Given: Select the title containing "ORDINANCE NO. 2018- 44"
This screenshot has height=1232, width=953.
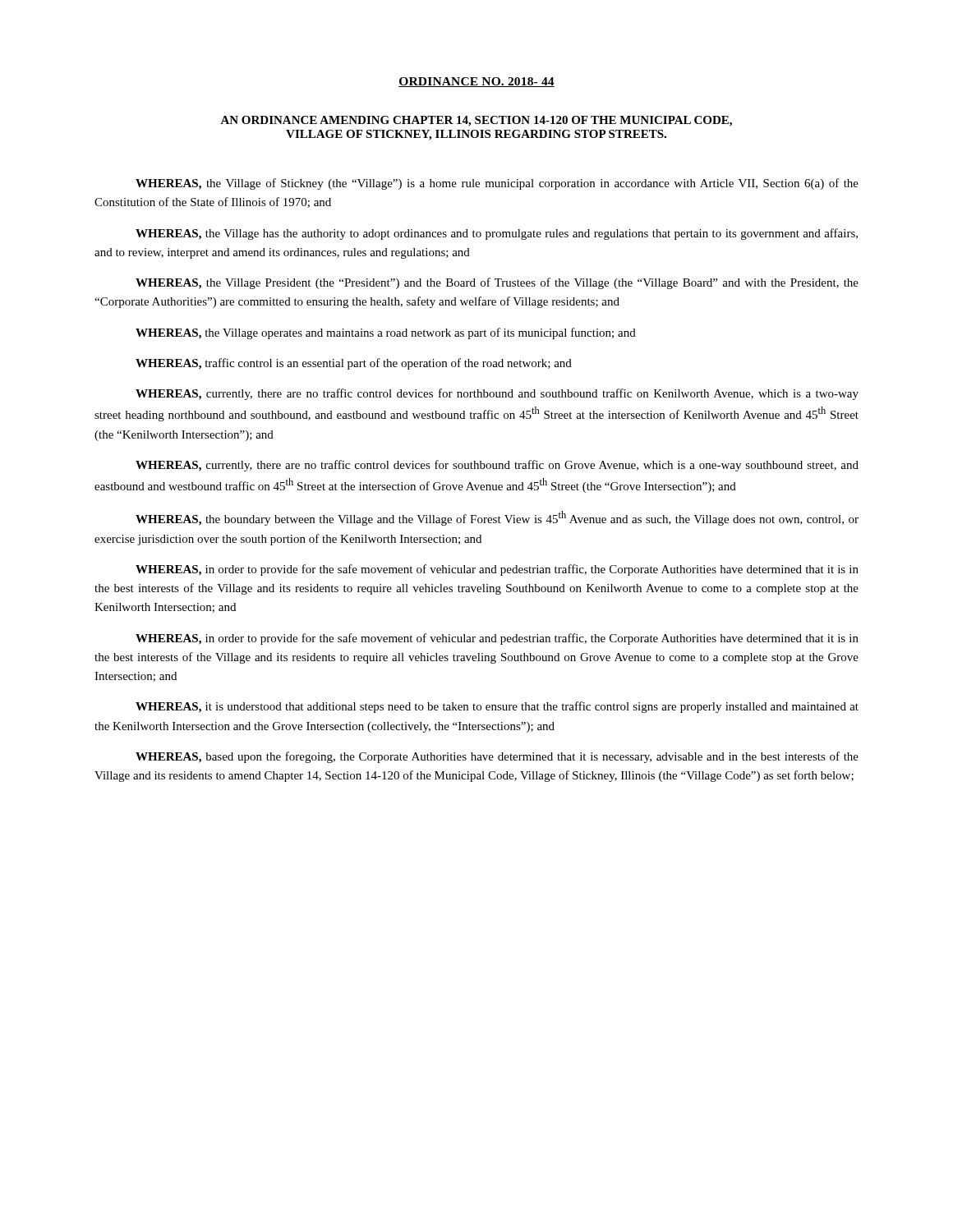Looking at the screenshot, I should pyautogui.click(x=476, y=81).
